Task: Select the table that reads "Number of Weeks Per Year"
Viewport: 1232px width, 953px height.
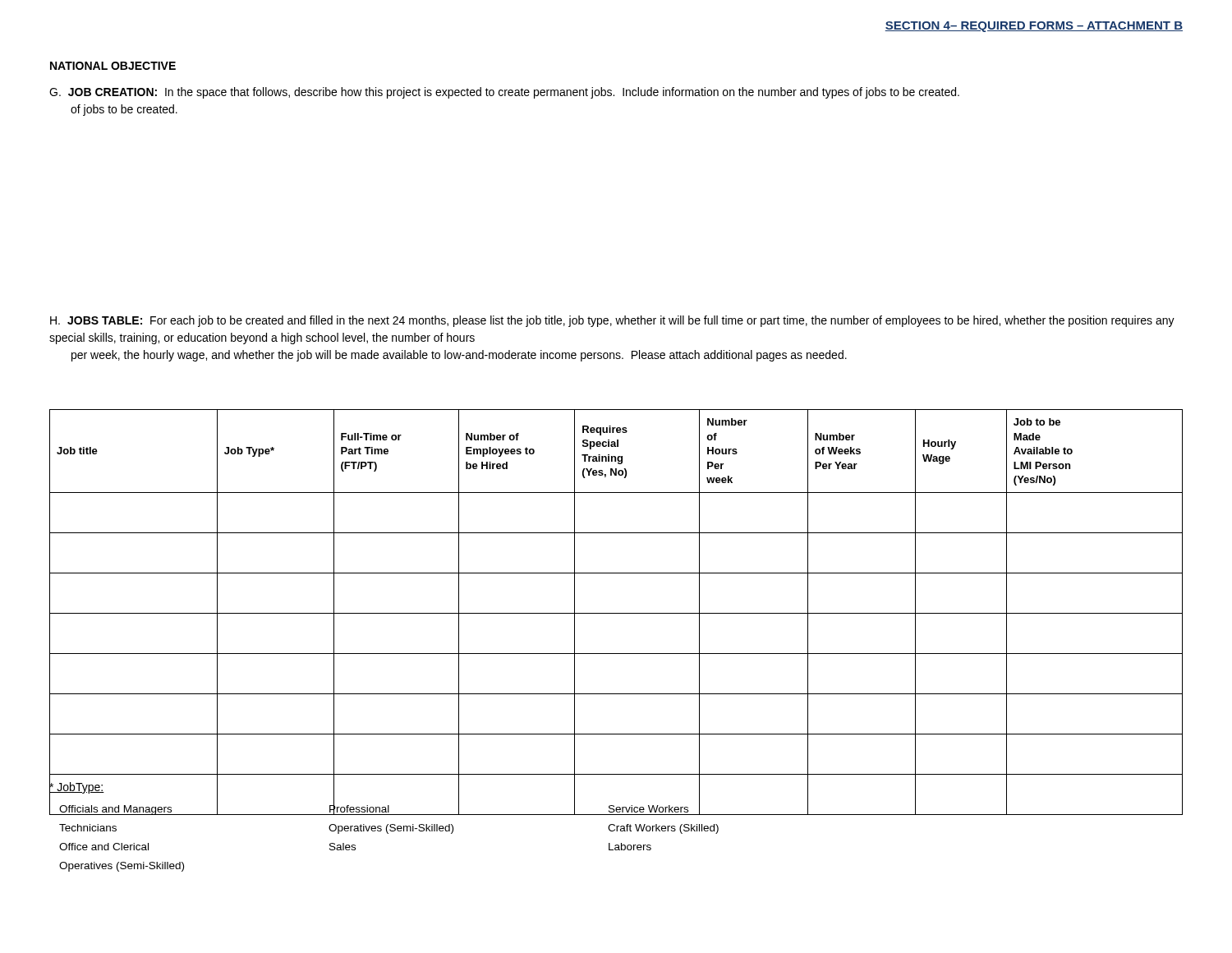Action: pos(616,612)
